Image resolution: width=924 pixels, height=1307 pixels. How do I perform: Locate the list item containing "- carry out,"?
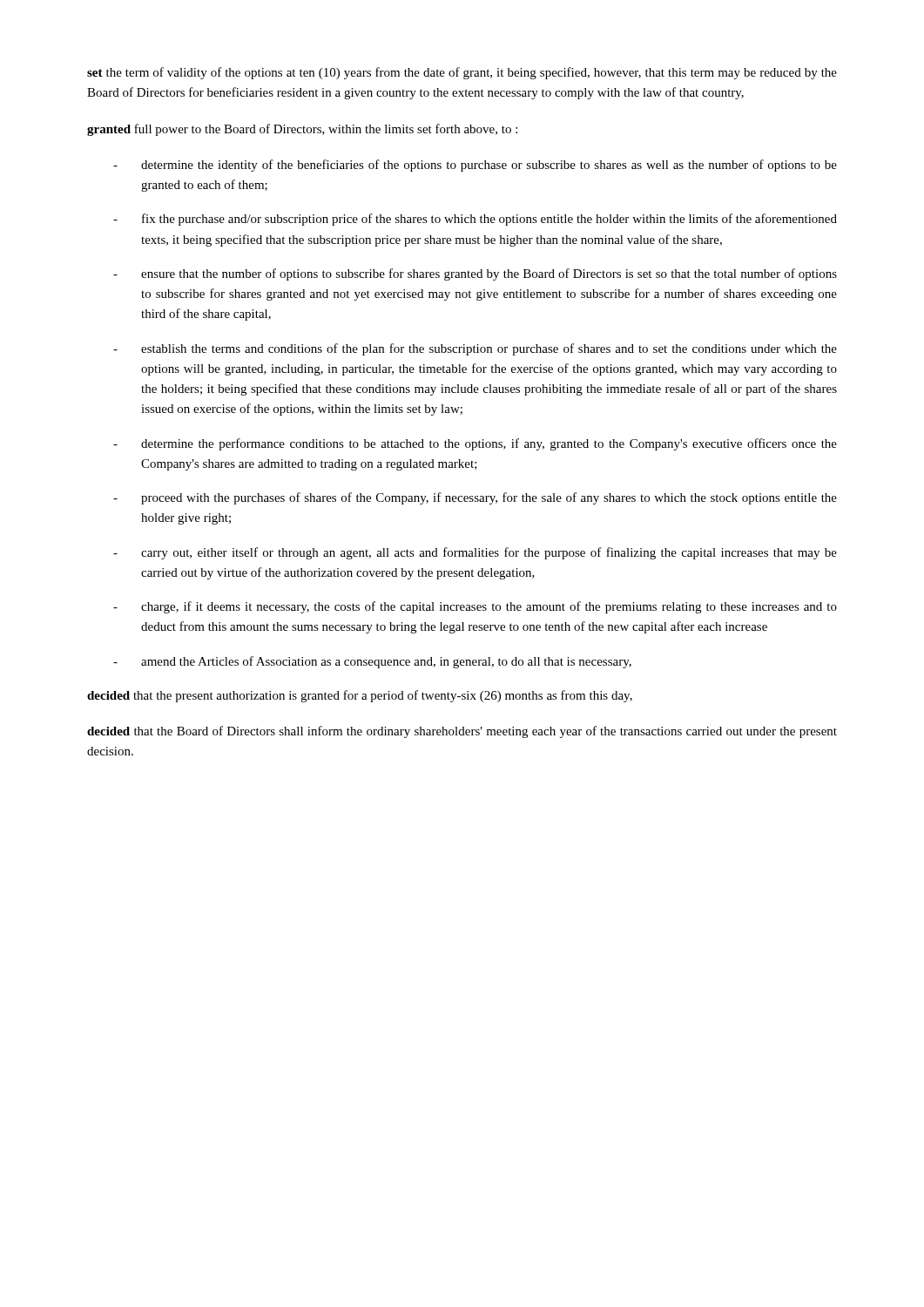[475, 563]
